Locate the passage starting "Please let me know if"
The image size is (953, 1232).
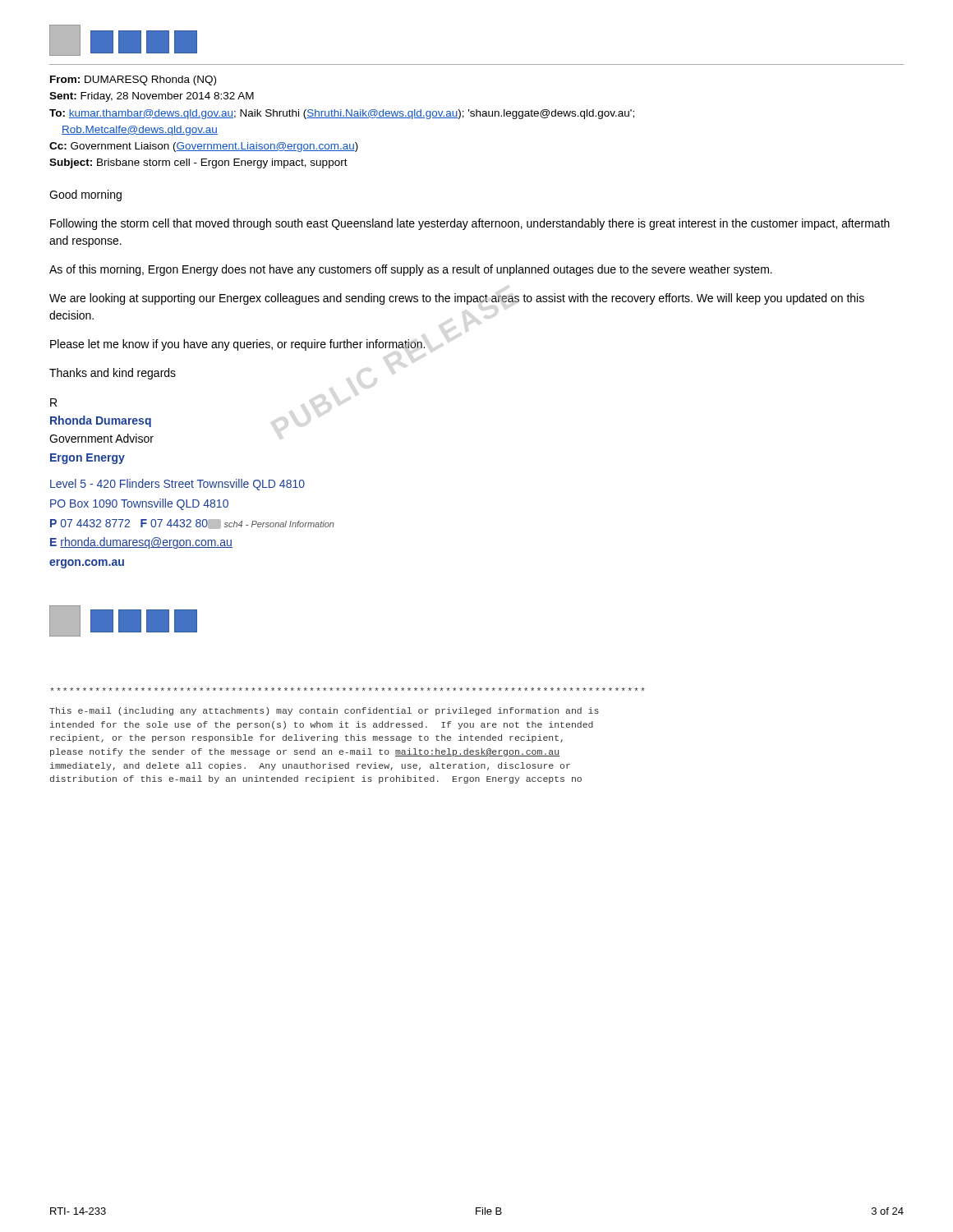(x=238, y=344)
